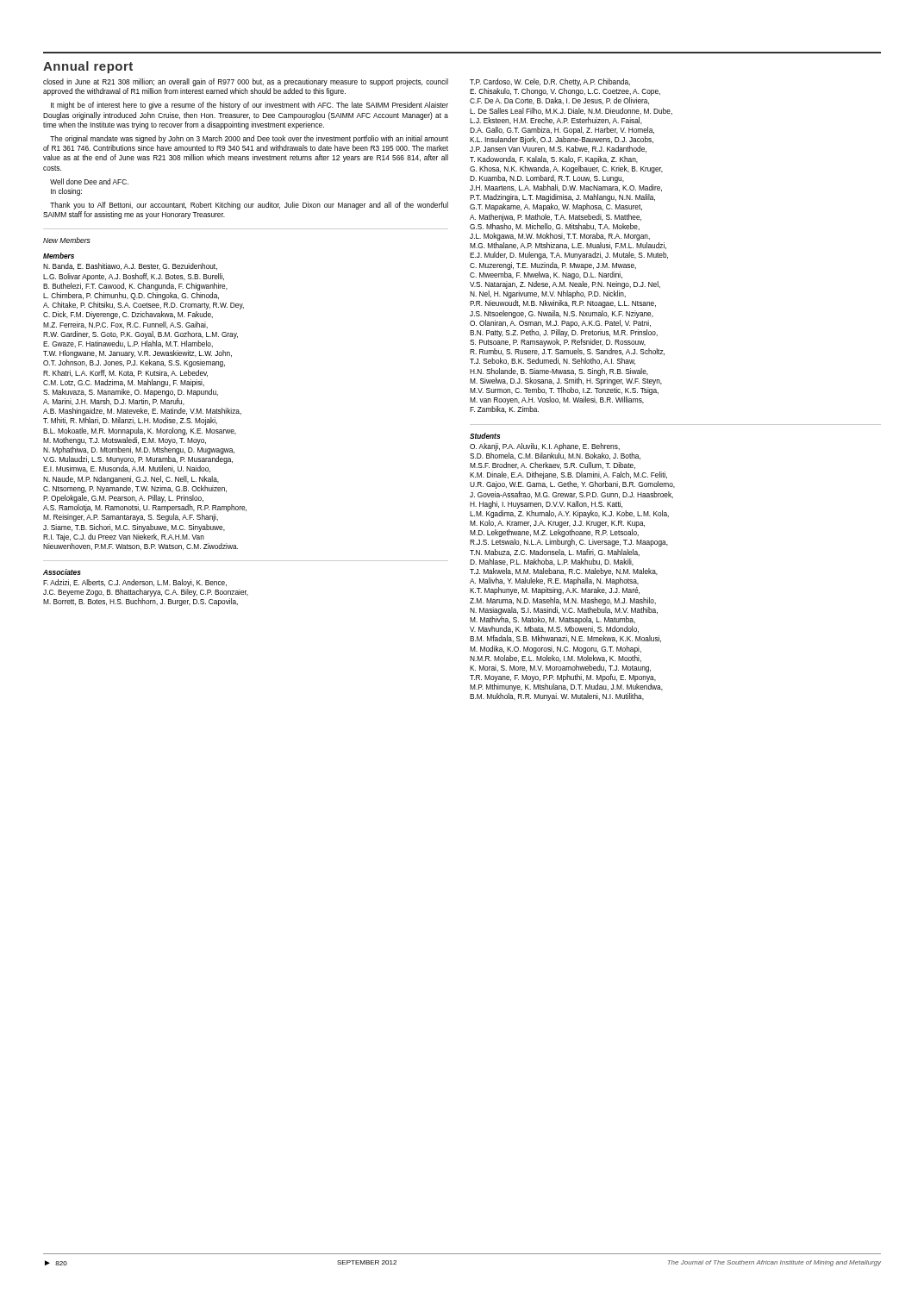Find the region starting "Thank you to Alf Bettoni, our"
This screenshot has width=924, height=1293.
[246, 210]
